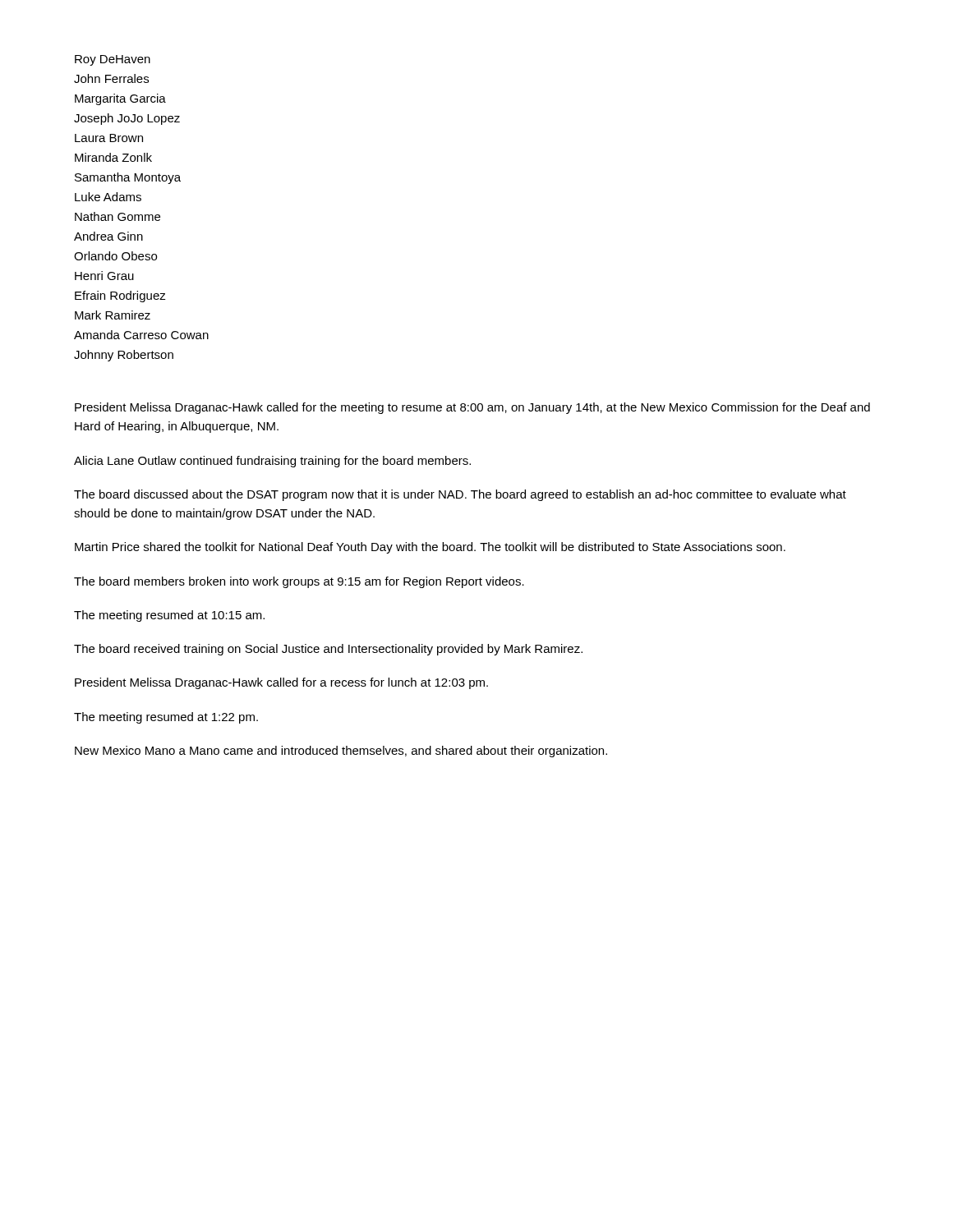The image size is (953, 1232).
Task: Select the region starting "New Mexico Mano"
Action: click(341, 750)
